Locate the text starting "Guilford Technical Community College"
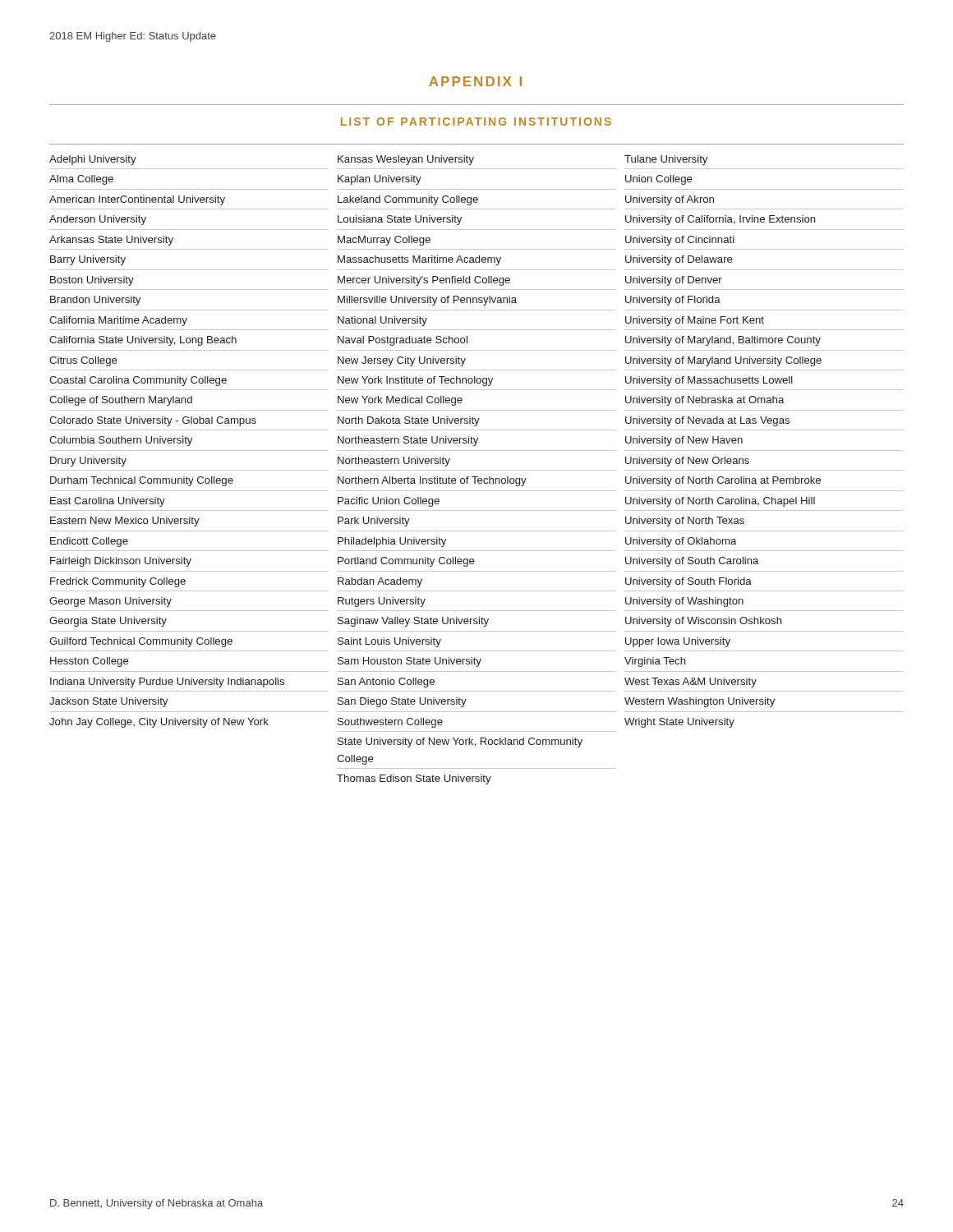The width and height of the screenshot is (953, 1232). (141, 641)
